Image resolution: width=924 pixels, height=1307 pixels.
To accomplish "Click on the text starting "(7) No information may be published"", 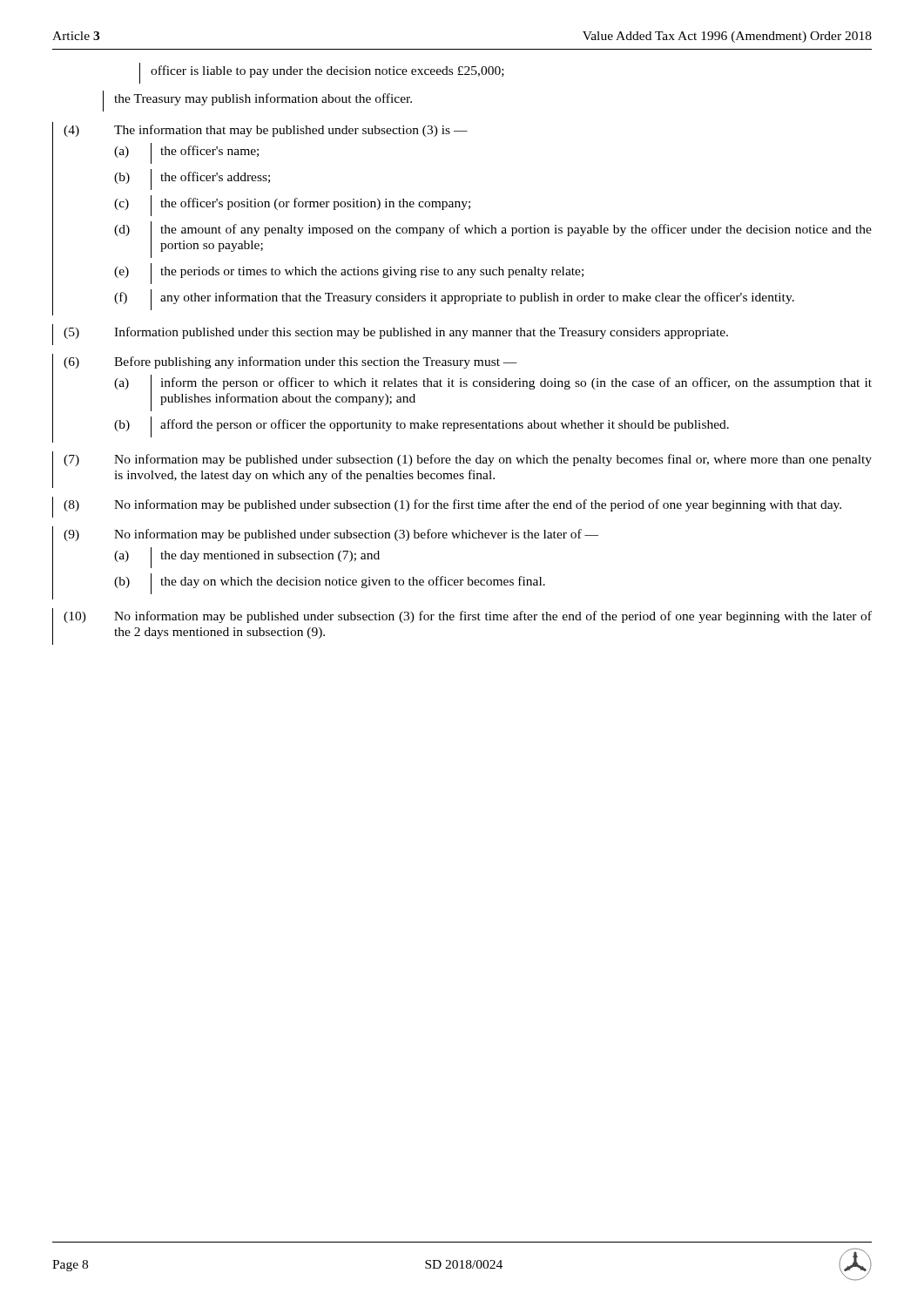I will pos(462,470).
